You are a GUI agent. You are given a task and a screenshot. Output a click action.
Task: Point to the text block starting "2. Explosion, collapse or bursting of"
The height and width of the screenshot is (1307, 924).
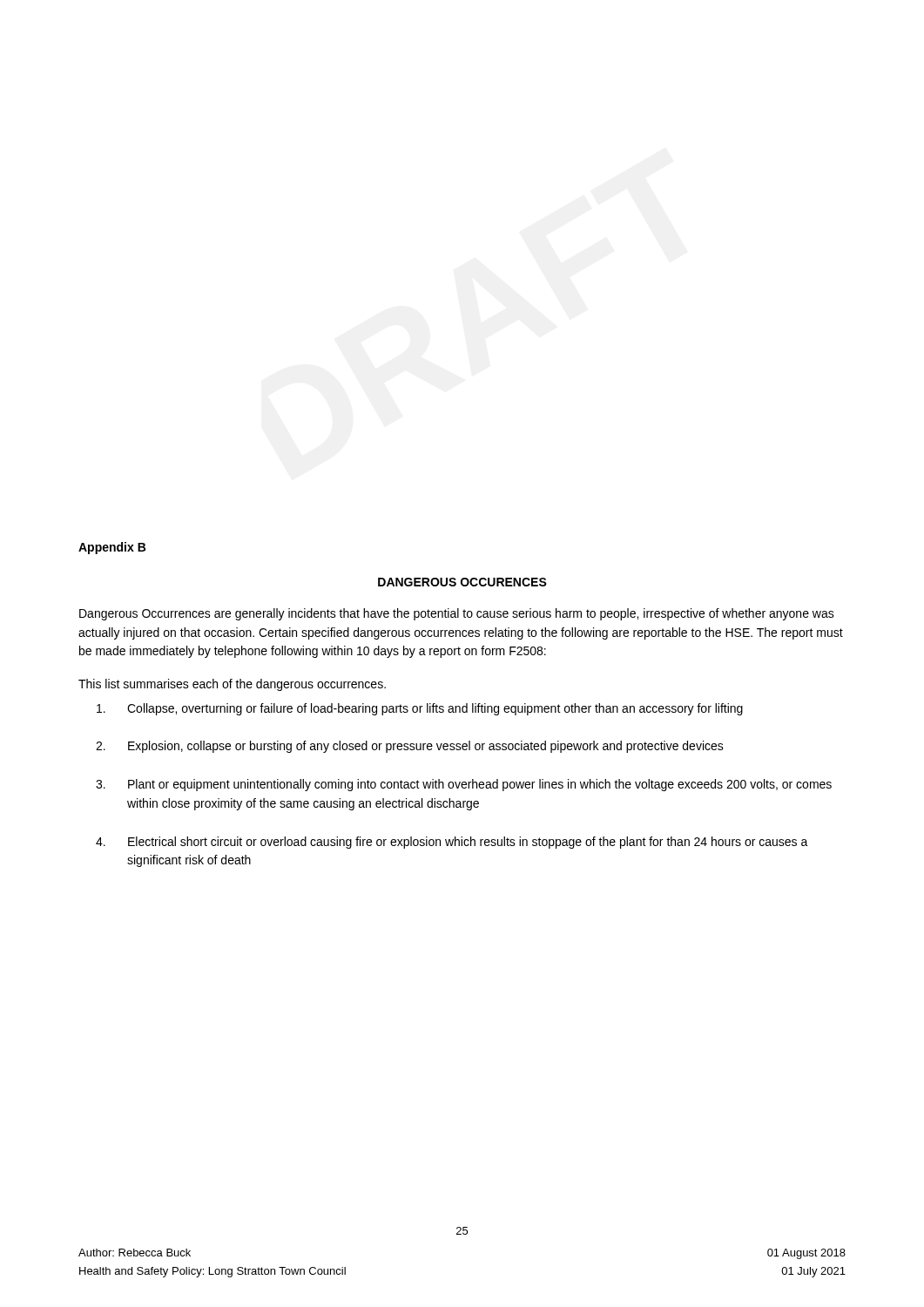(462, 747)
